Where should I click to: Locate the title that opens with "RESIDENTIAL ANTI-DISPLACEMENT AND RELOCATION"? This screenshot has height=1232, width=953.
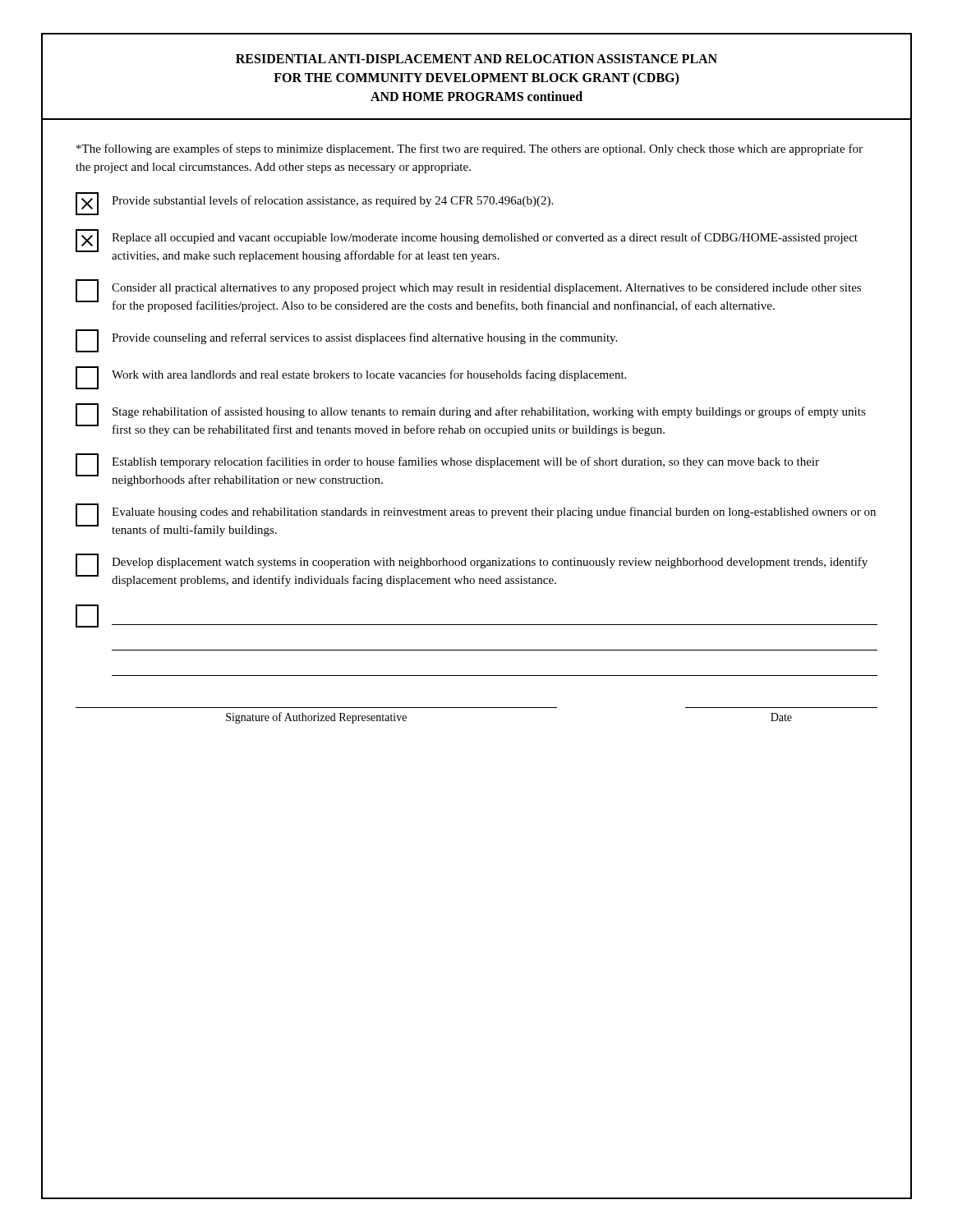pos(476,78)
